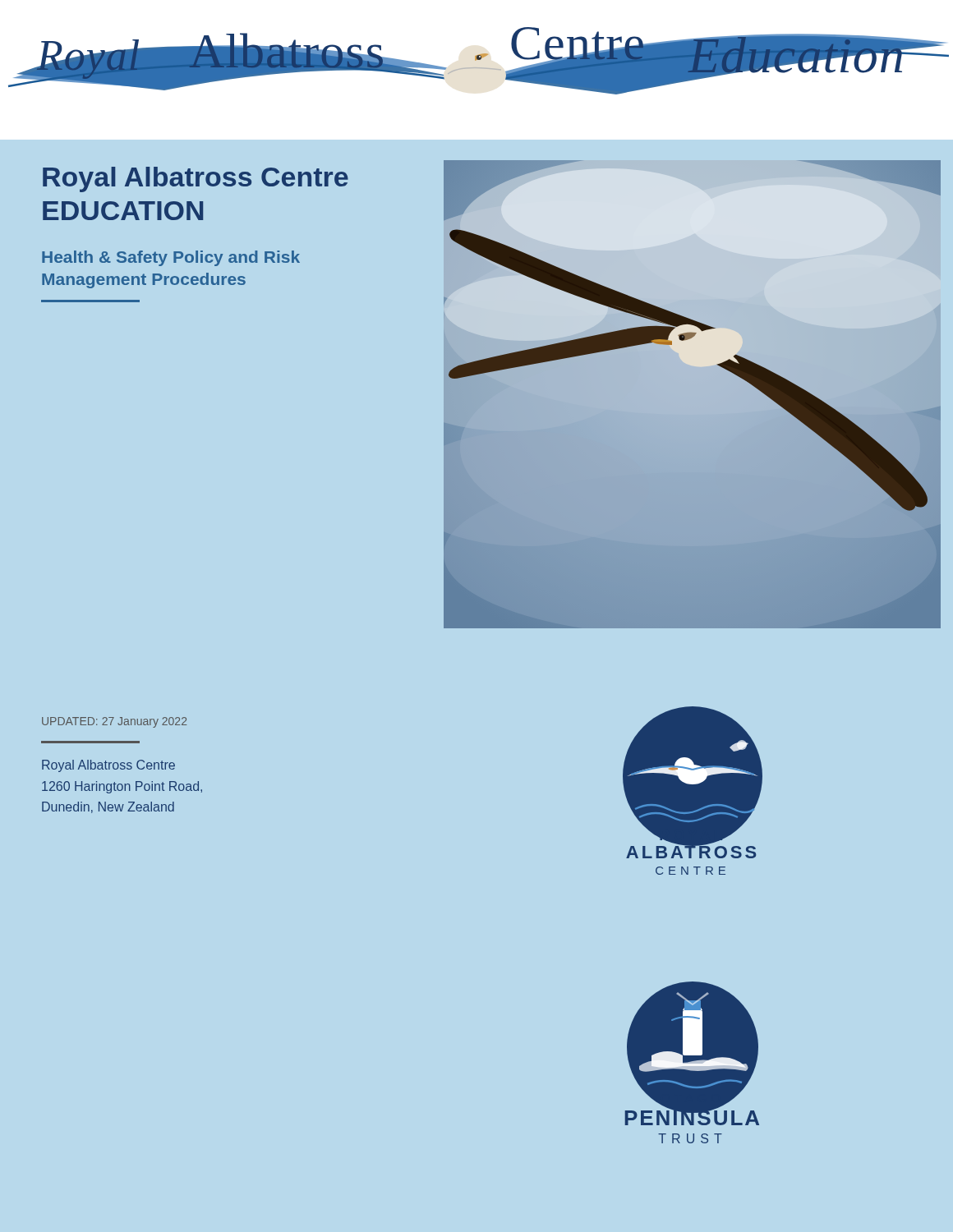Point to the title beginning "Royal Albatross CentreEDUCATION Health & Safety Policy"
This screenshot has width=953, height=1232.
[x=196, y=179]
